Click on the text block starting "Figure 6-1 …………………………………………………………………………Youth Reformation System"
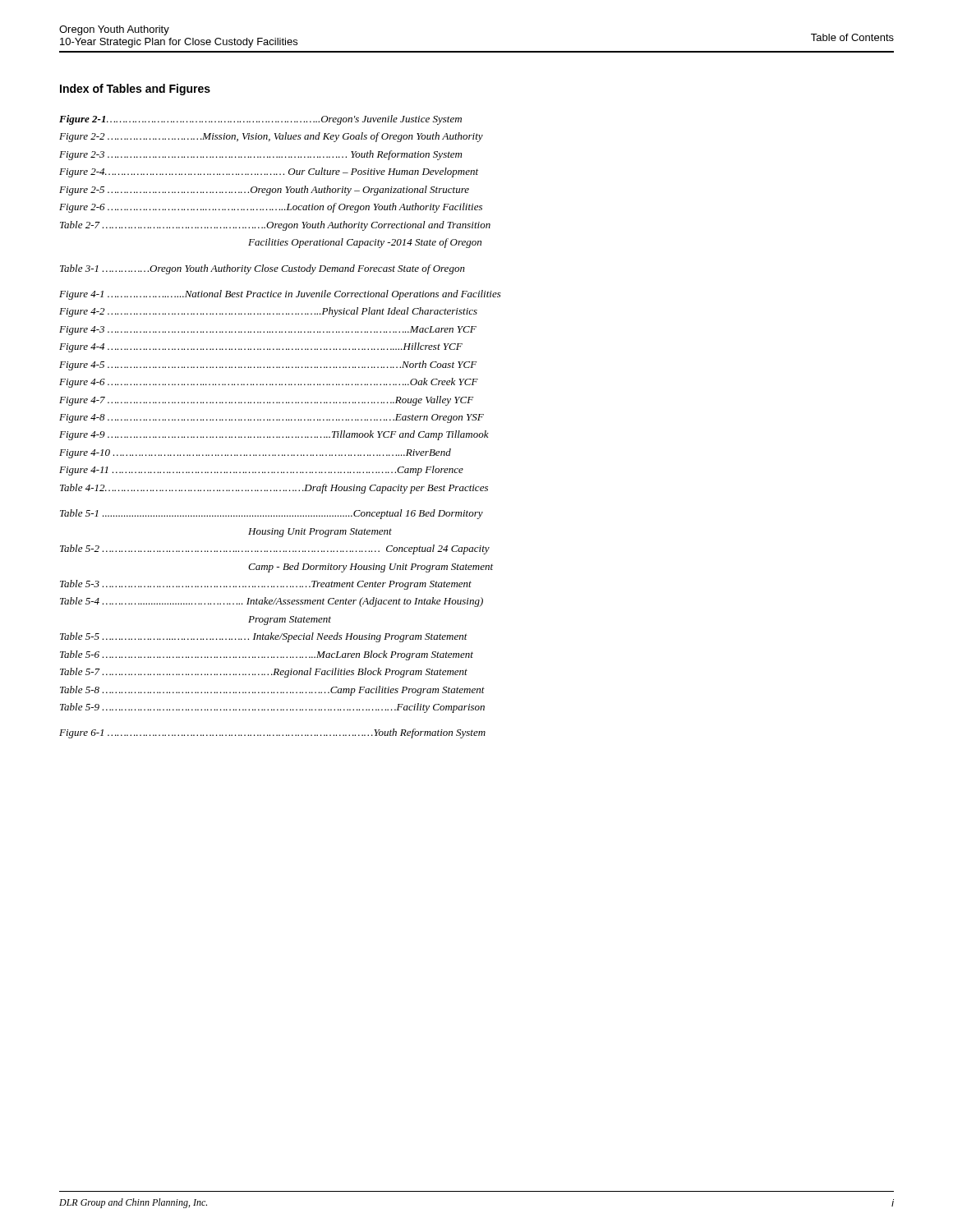Screen dimensions: 1232x953 [272, 733]
